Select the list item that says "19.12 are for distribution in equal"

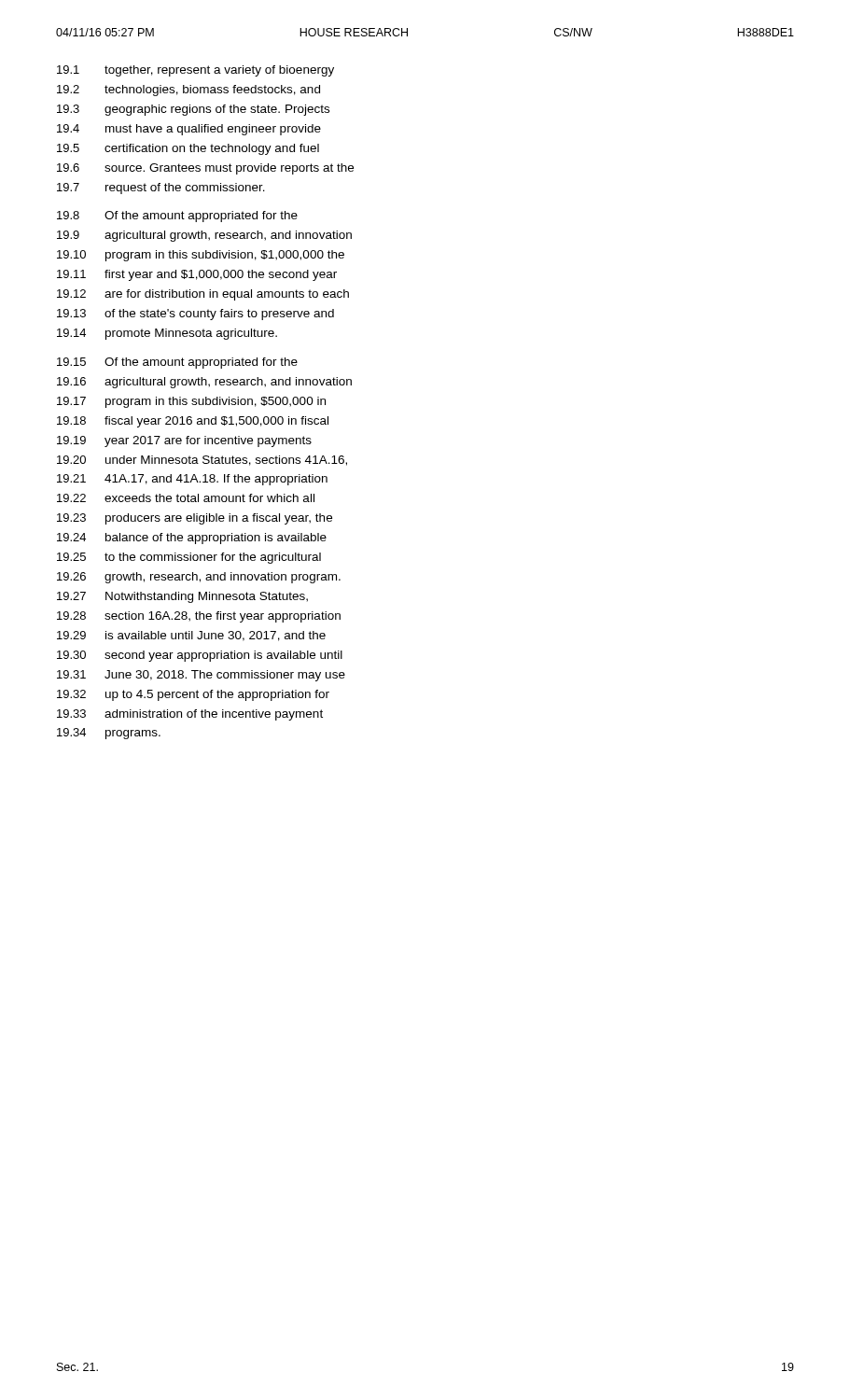click(x=203, y=295)
